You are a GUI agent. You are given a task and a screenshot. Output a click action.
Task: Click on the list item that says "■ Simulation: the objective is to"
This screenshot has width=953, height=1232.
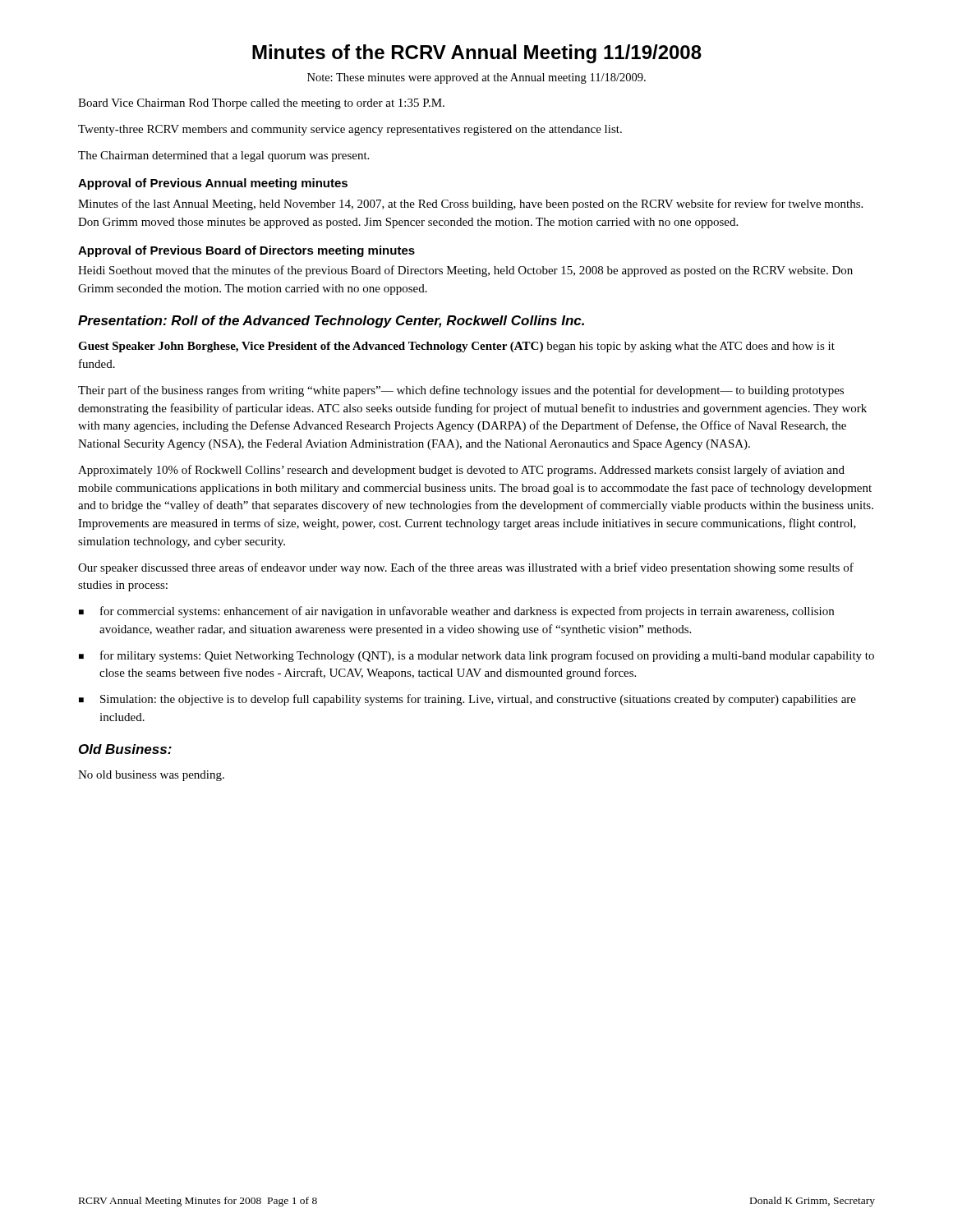click(x=476, y=709)
